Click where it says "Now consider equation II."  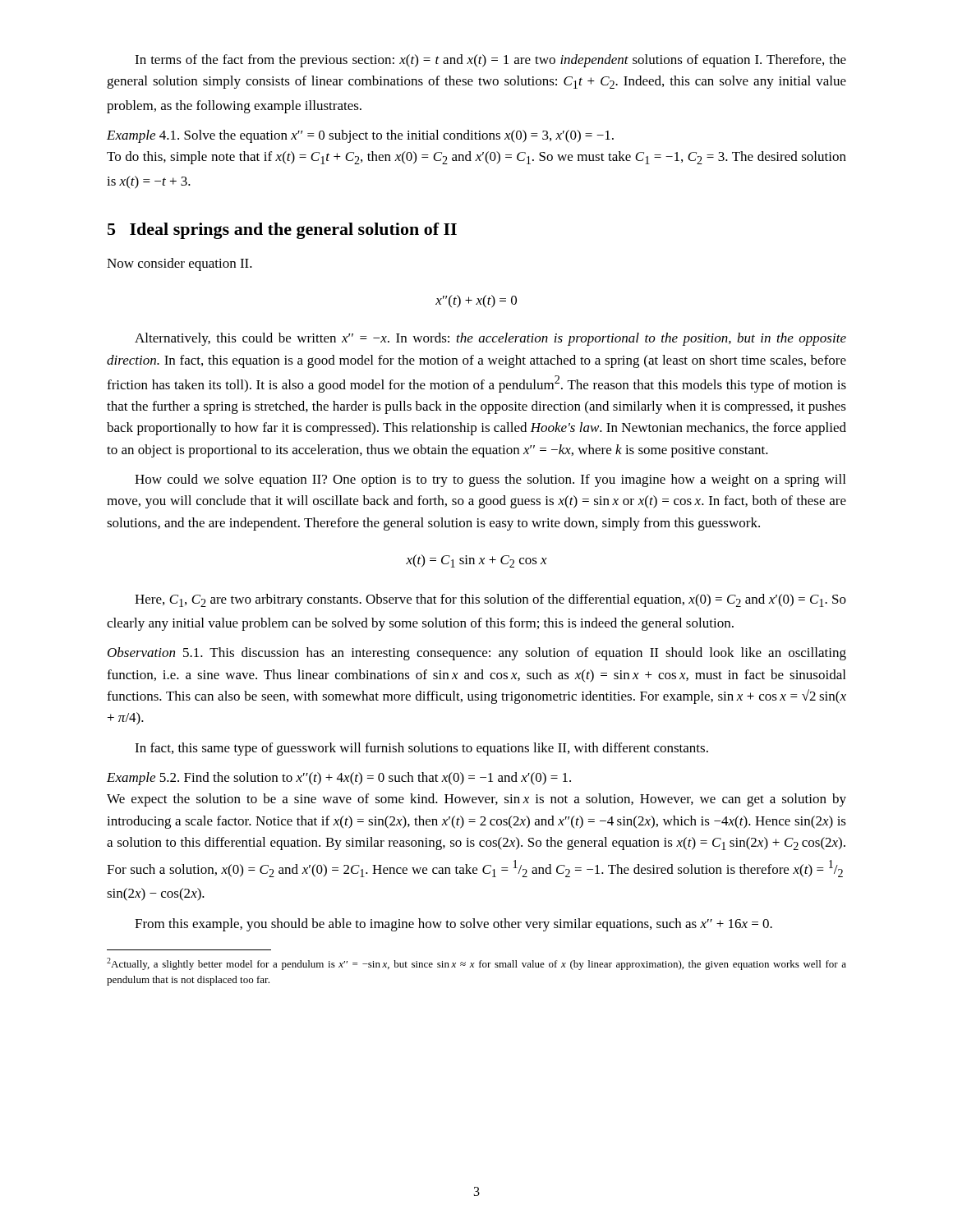click(180, 264)
